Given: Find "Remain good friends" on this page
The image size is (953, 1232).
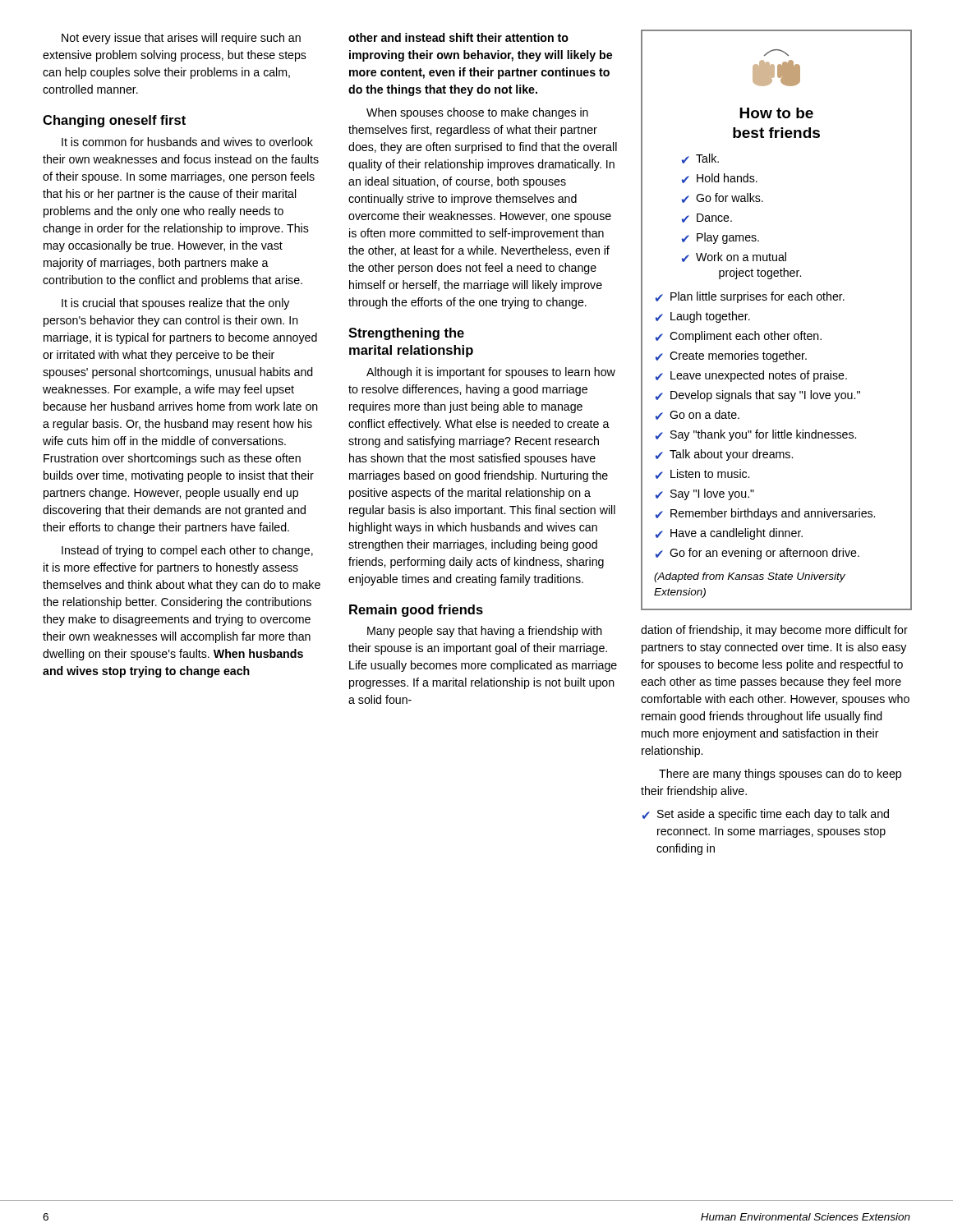Looking at the screenshot, I should coord(484,609).
